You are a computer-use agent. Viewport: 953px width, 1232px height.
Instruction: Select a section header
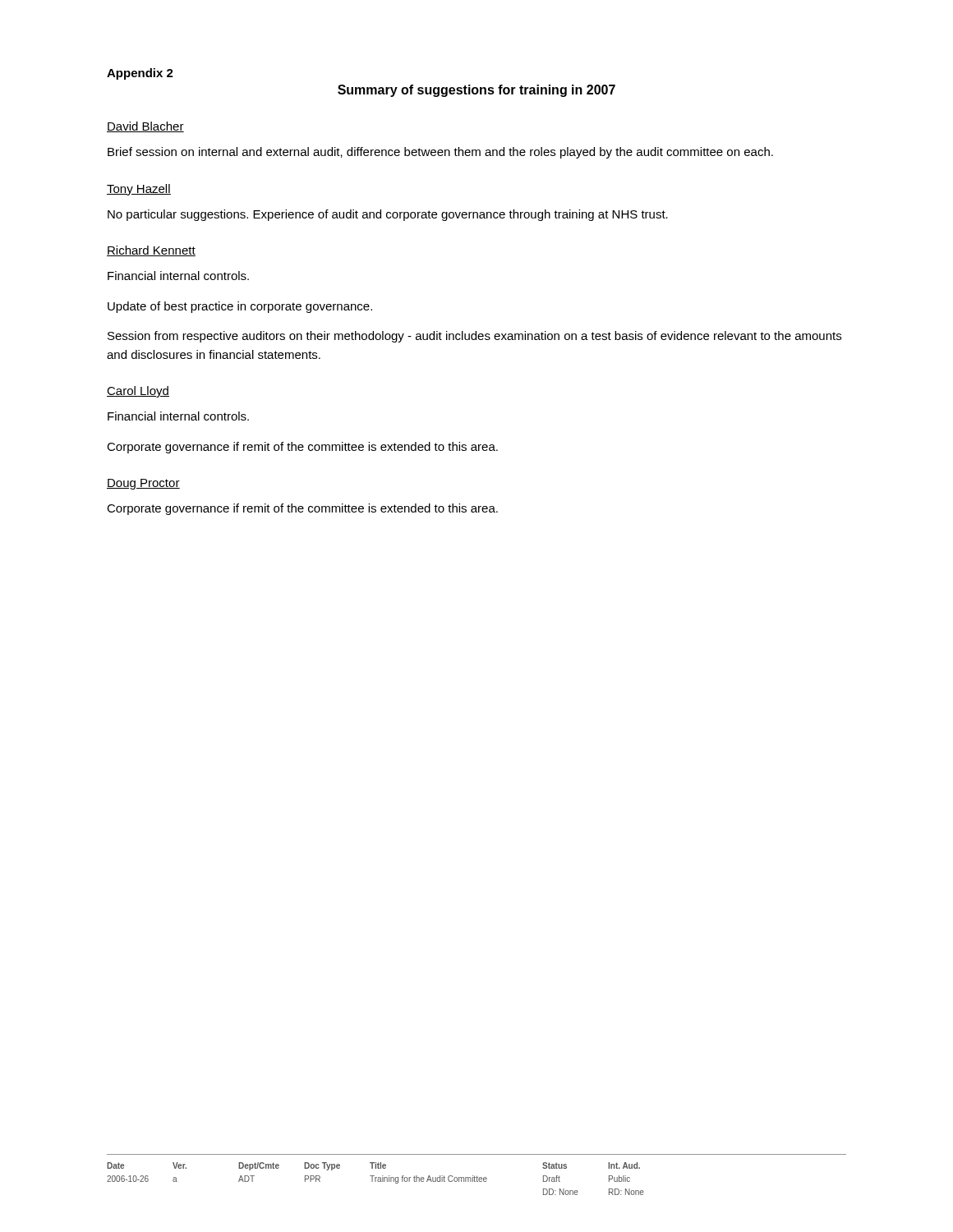coord(140,73)
